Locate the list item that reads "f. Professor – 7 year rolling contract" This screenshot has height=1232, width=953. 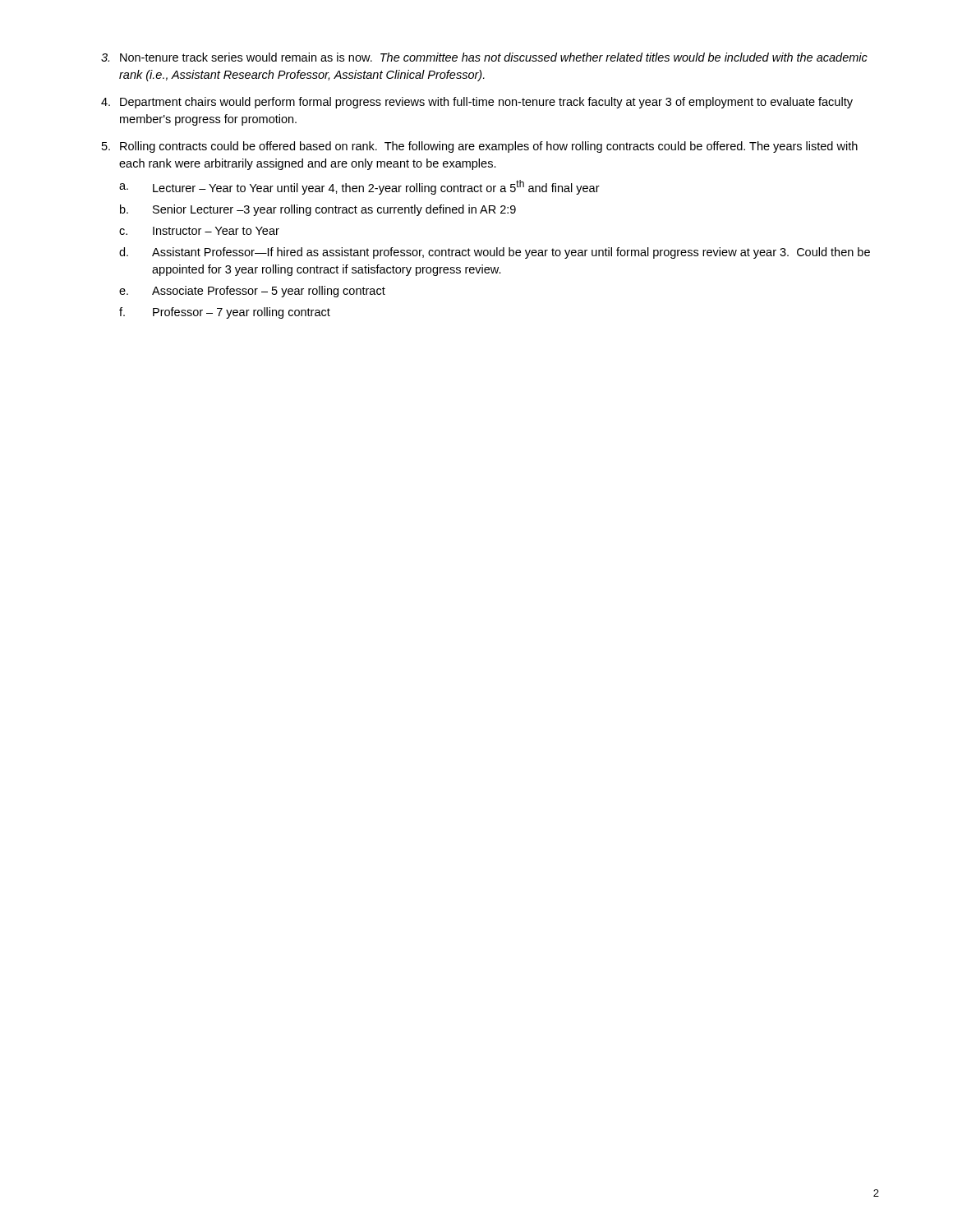(225, 313)
